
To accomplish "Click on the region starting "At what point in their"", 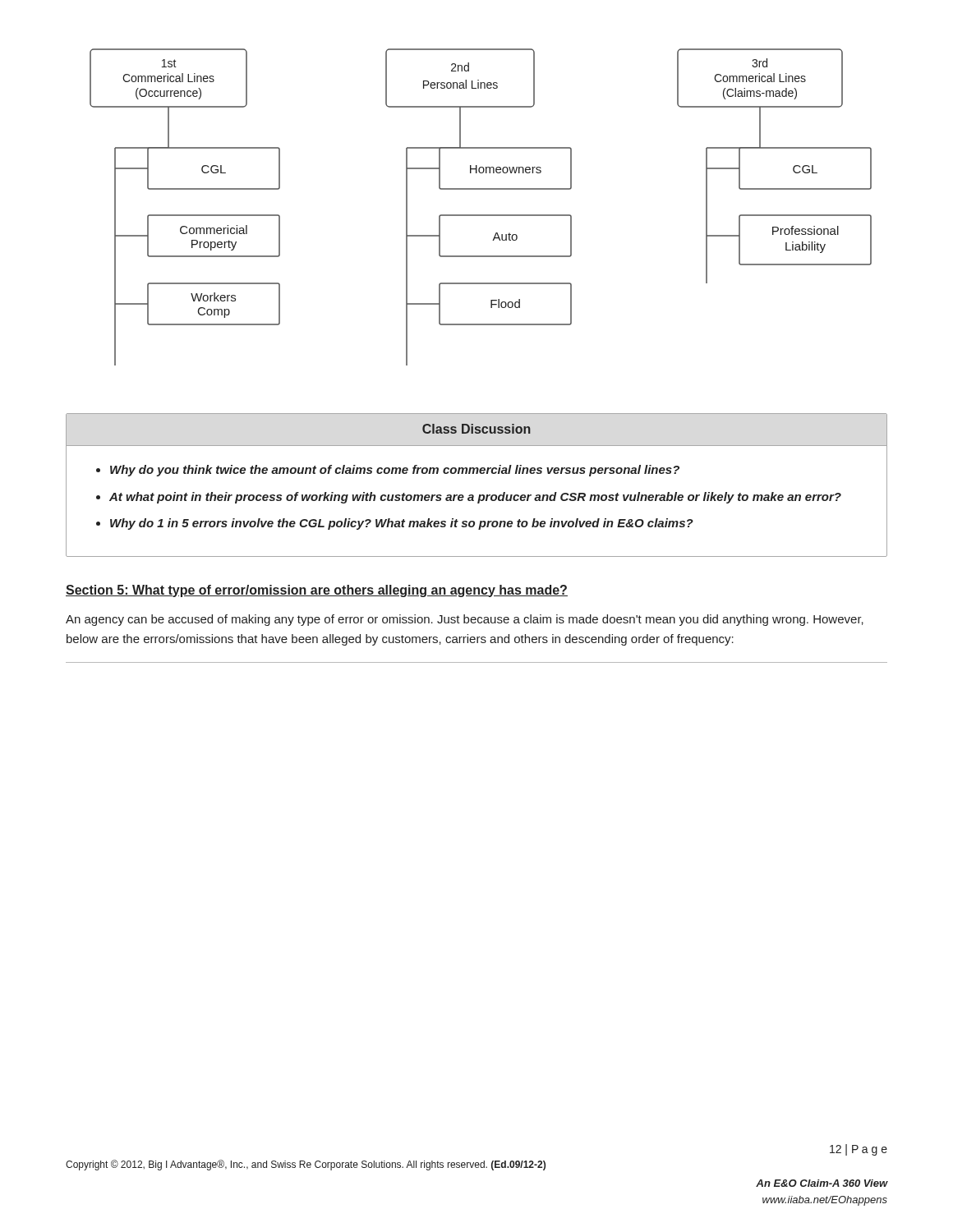I will click(475, 496).
